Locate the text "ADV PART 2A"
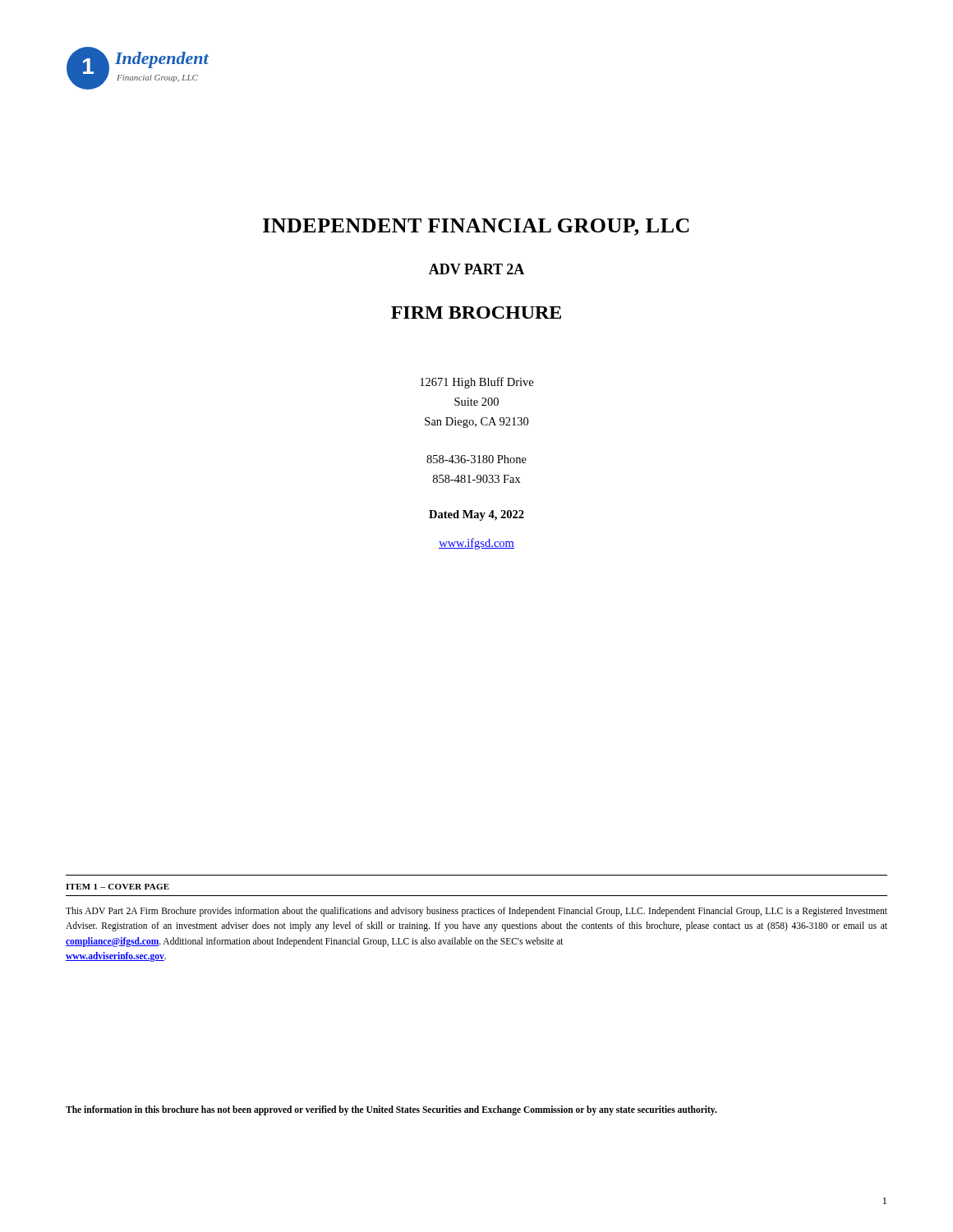This screenshot has width=953, height=1232. pyautogui.click(x=476, y=269)
